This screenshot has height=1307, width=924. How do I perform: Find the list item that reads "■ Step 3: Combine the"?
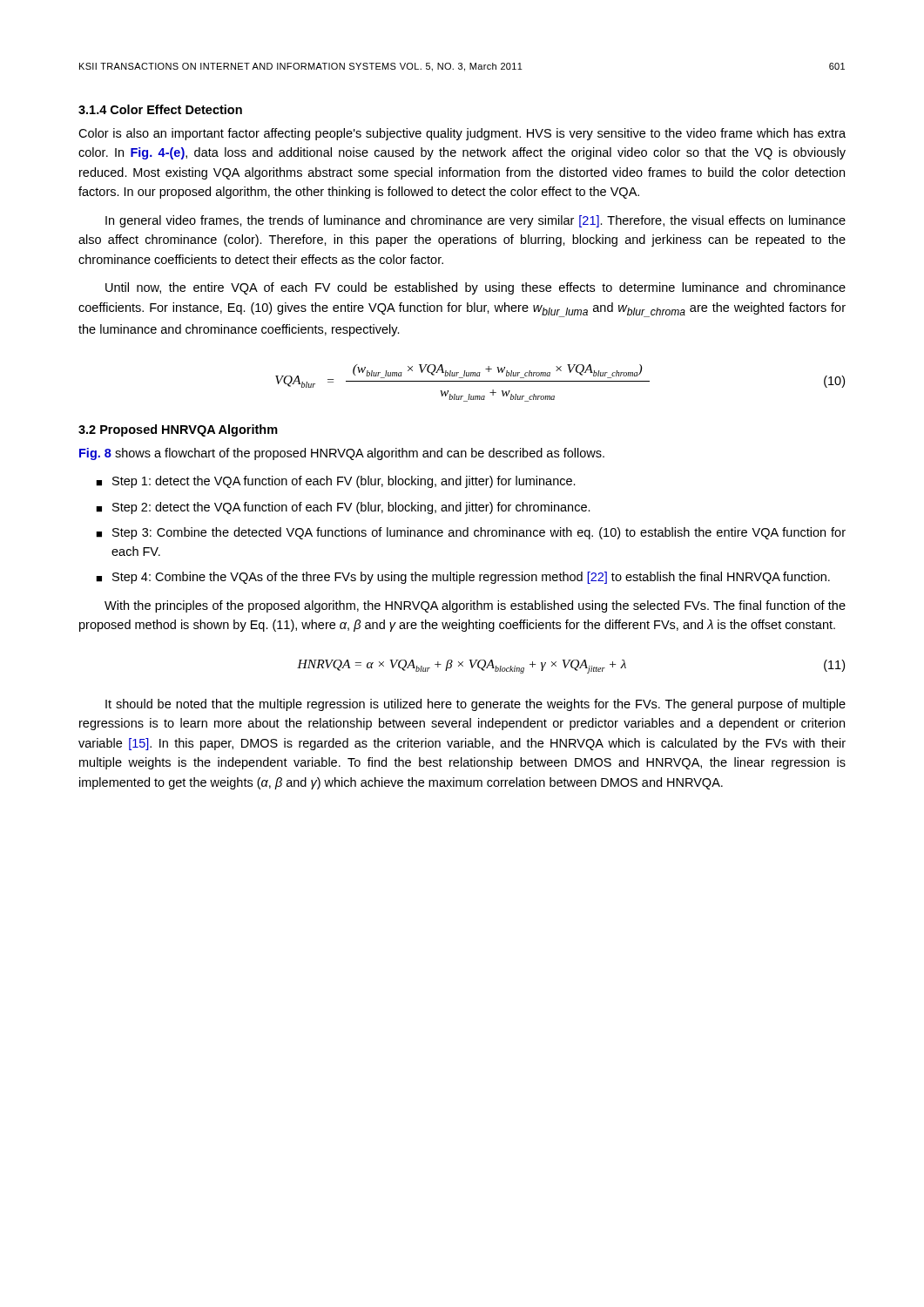[x=471, y=542]
